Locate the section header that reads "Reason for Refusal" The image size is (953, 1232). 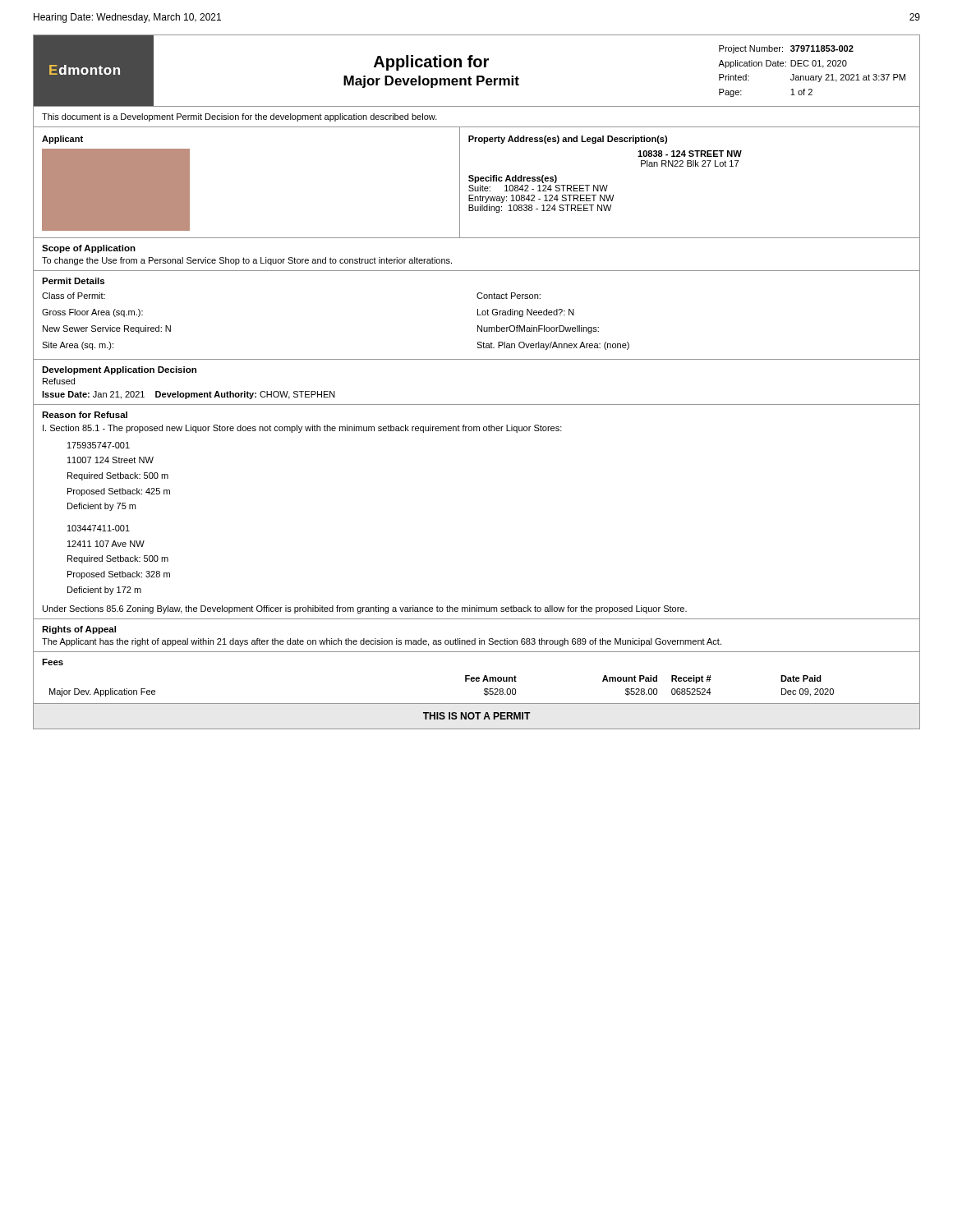(x=85, y=414)
